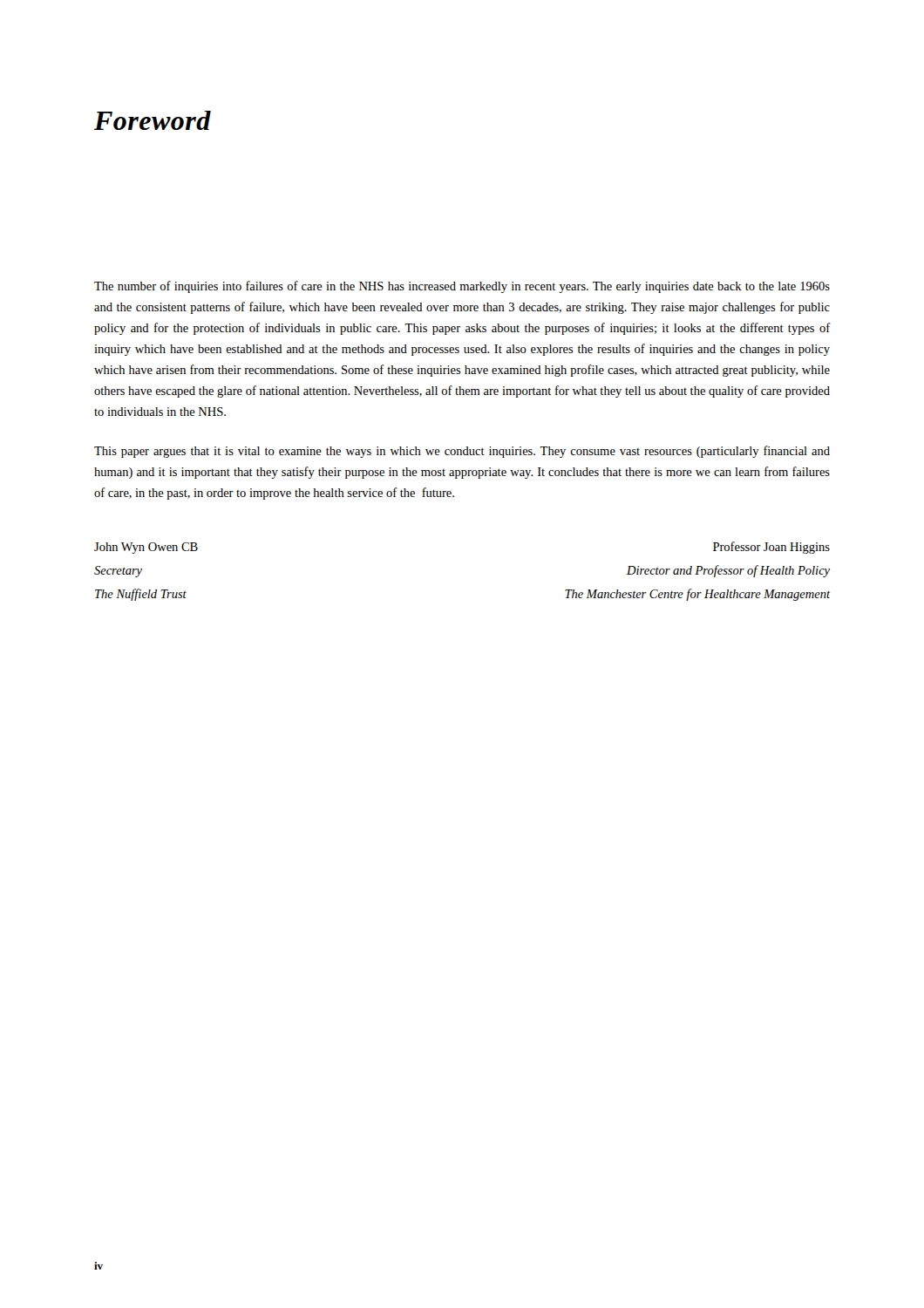Find the block on this page that starts "John Wyn Owen CB"
This screenshot has height=1308, width=924.
pyautogui.click(x=134, y=547)
